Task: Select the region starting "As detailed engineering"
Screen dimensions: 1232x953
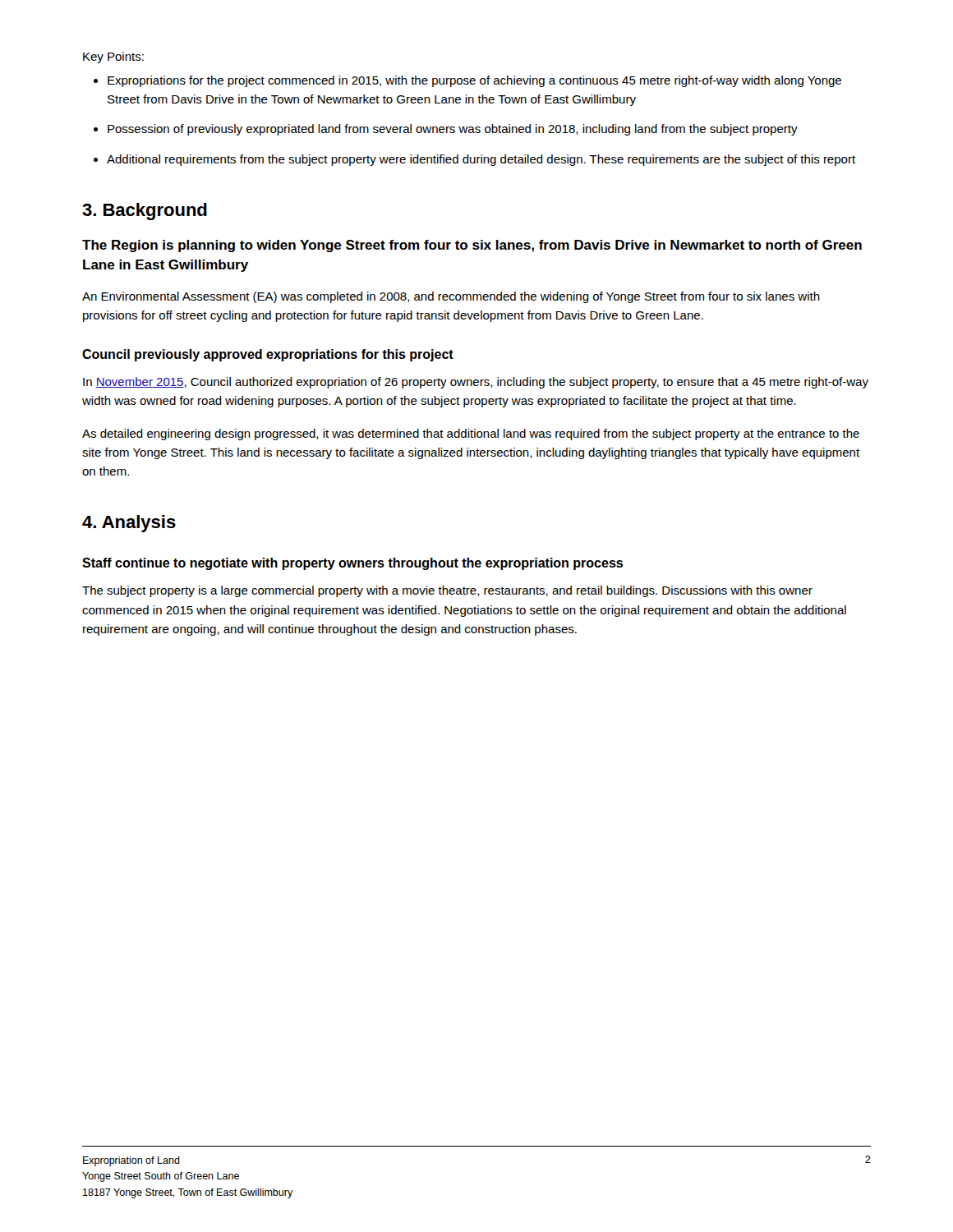Action: click(471, 452)
